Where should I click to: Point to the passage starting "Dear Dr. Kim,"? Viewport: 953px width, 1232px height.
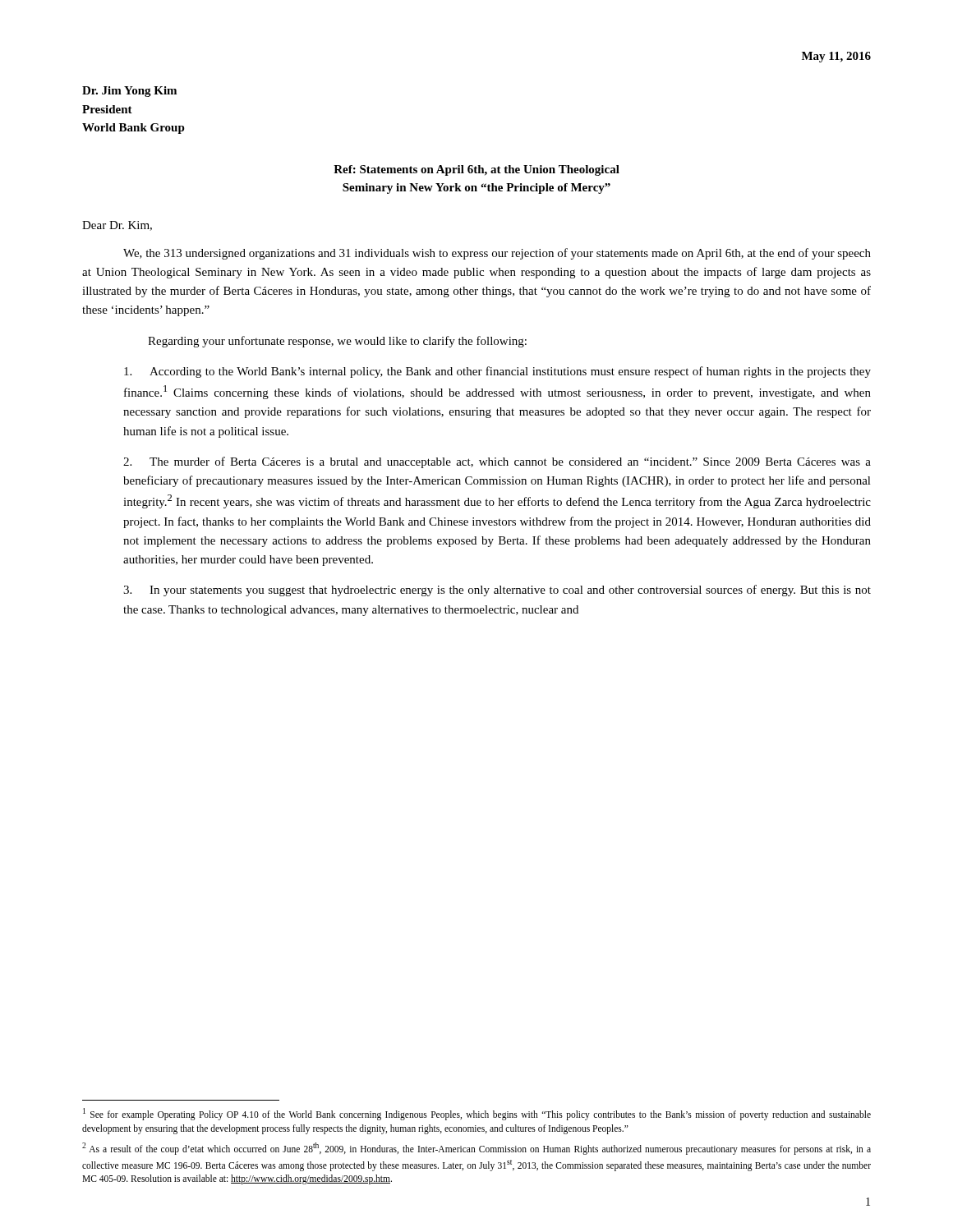coord(117,225)
